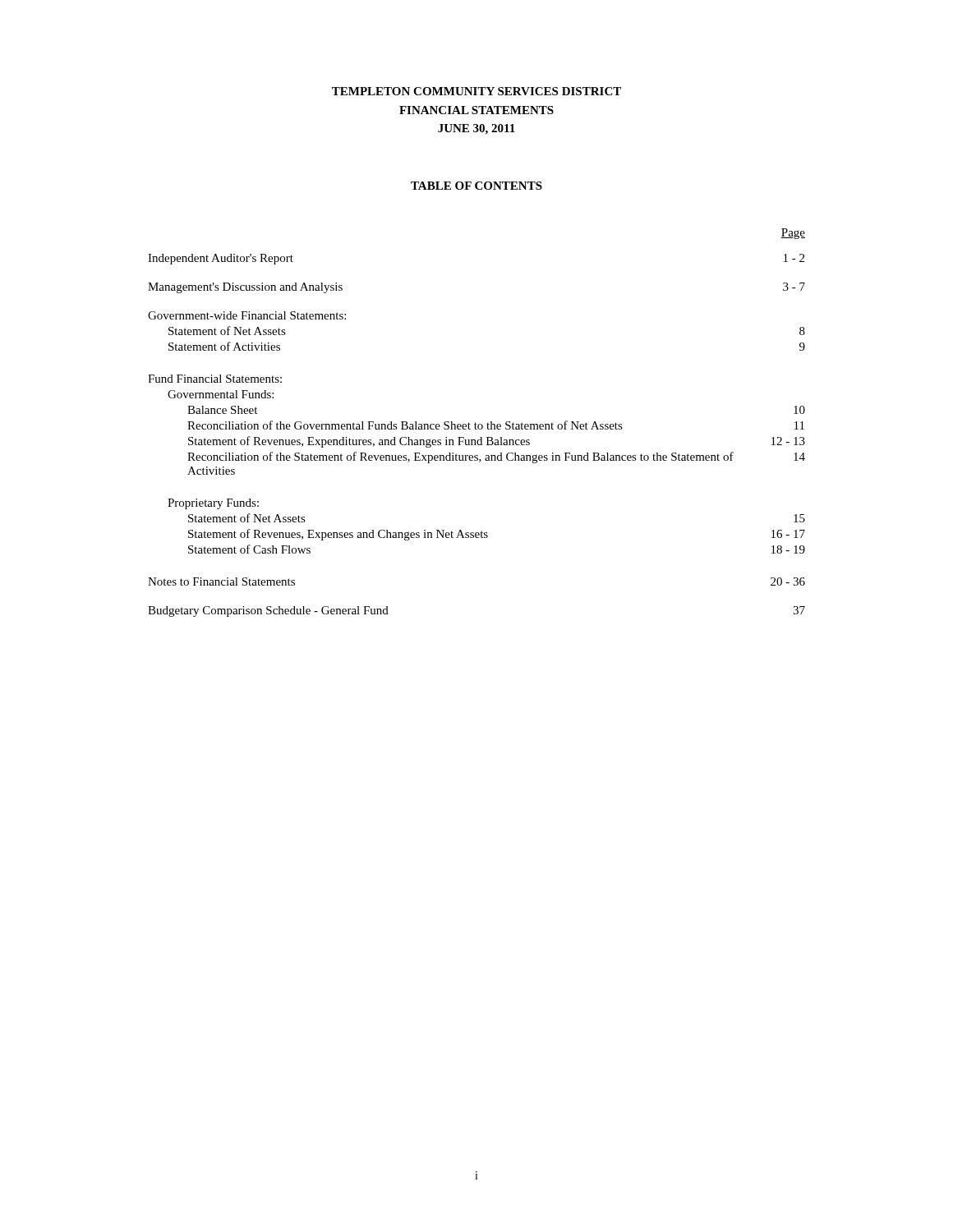Select the passage starting "Budgetary Comparison Schedule - General"
Screen dimensions: 1232x953
pyautogui.click(x=269, y=611)
